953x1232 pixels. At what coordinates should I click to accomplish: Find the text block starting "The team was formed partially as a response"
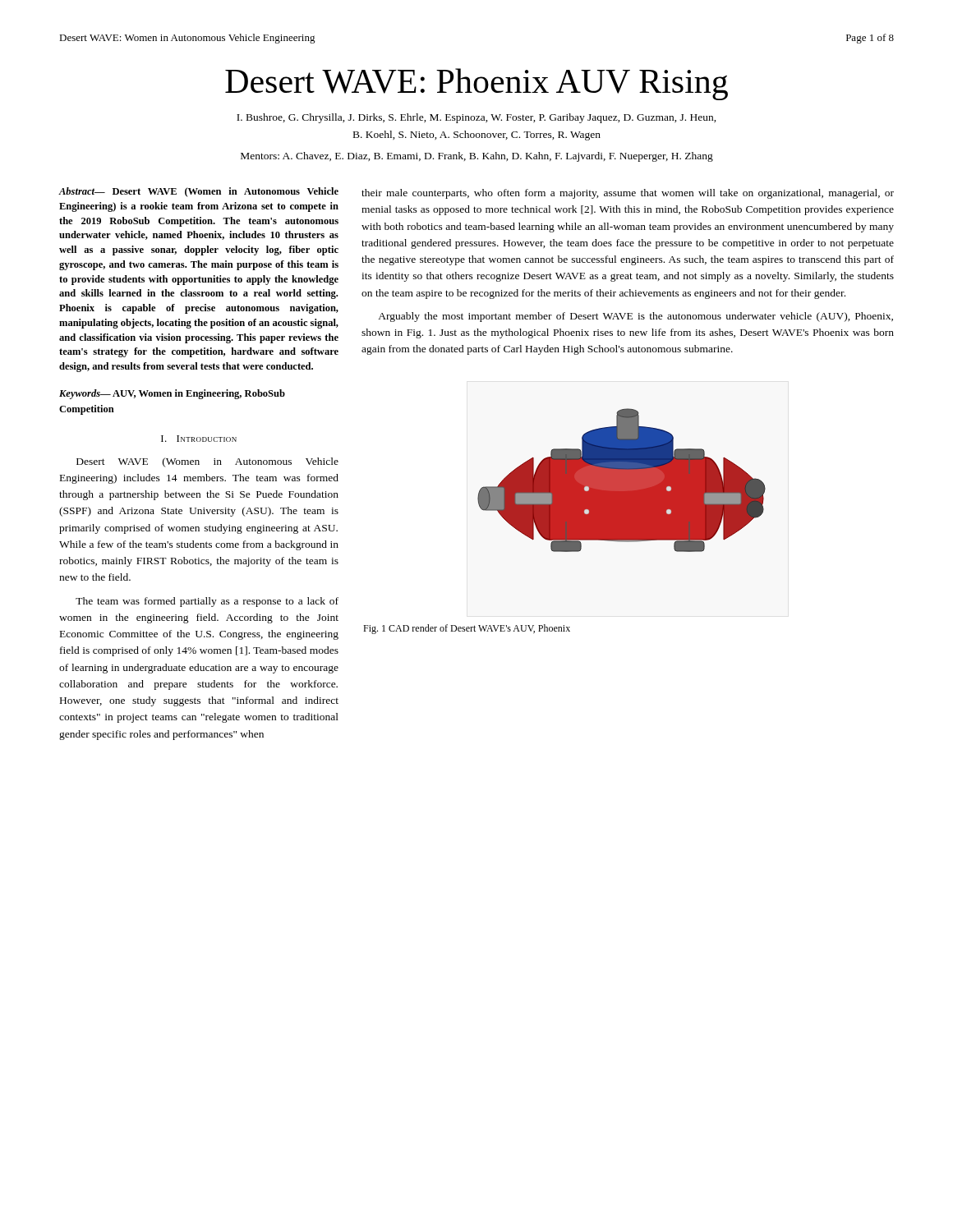(199, 667)
